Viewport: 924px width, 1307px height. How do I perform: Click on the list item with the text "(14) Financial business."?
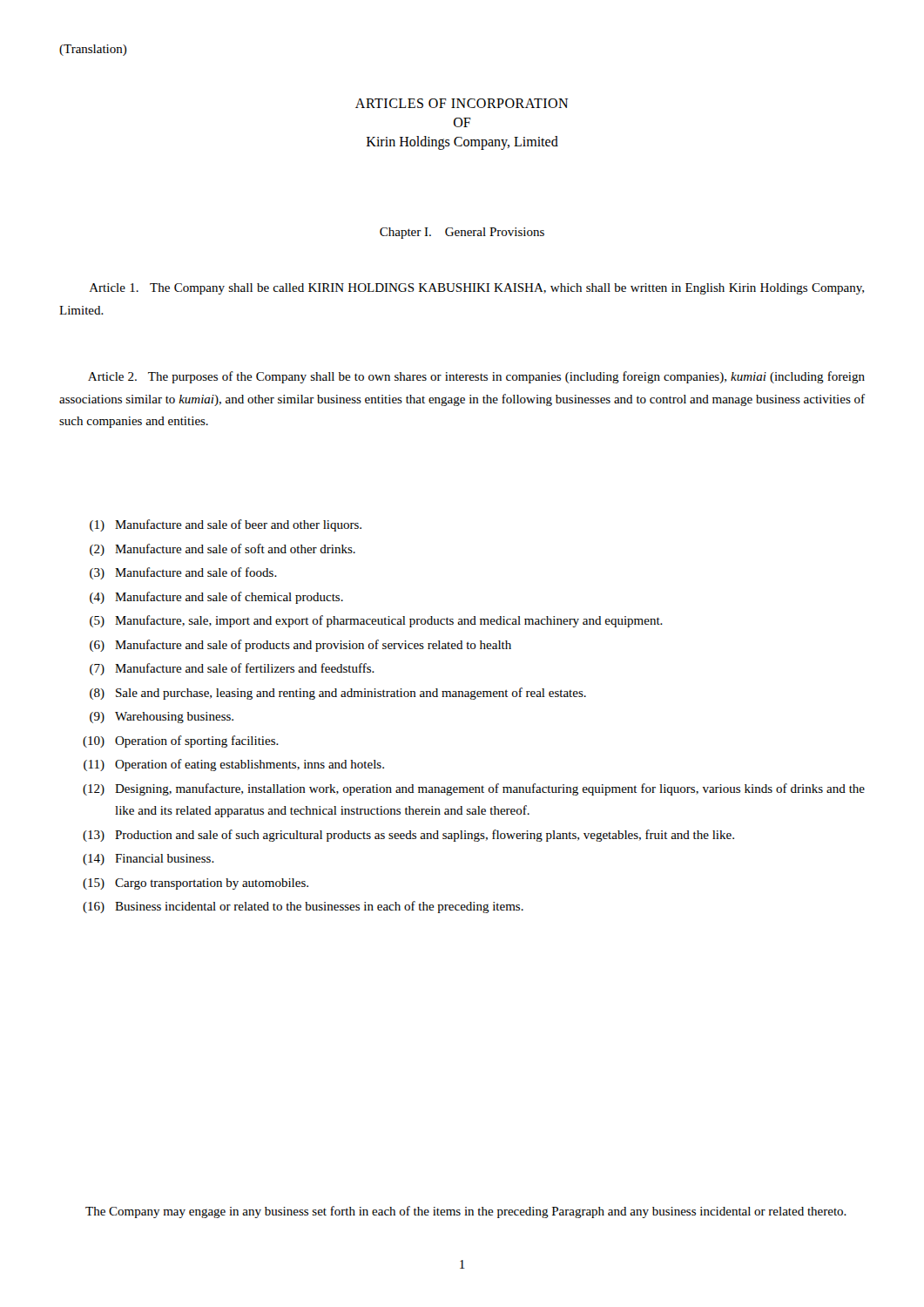(x=148, y=860)
